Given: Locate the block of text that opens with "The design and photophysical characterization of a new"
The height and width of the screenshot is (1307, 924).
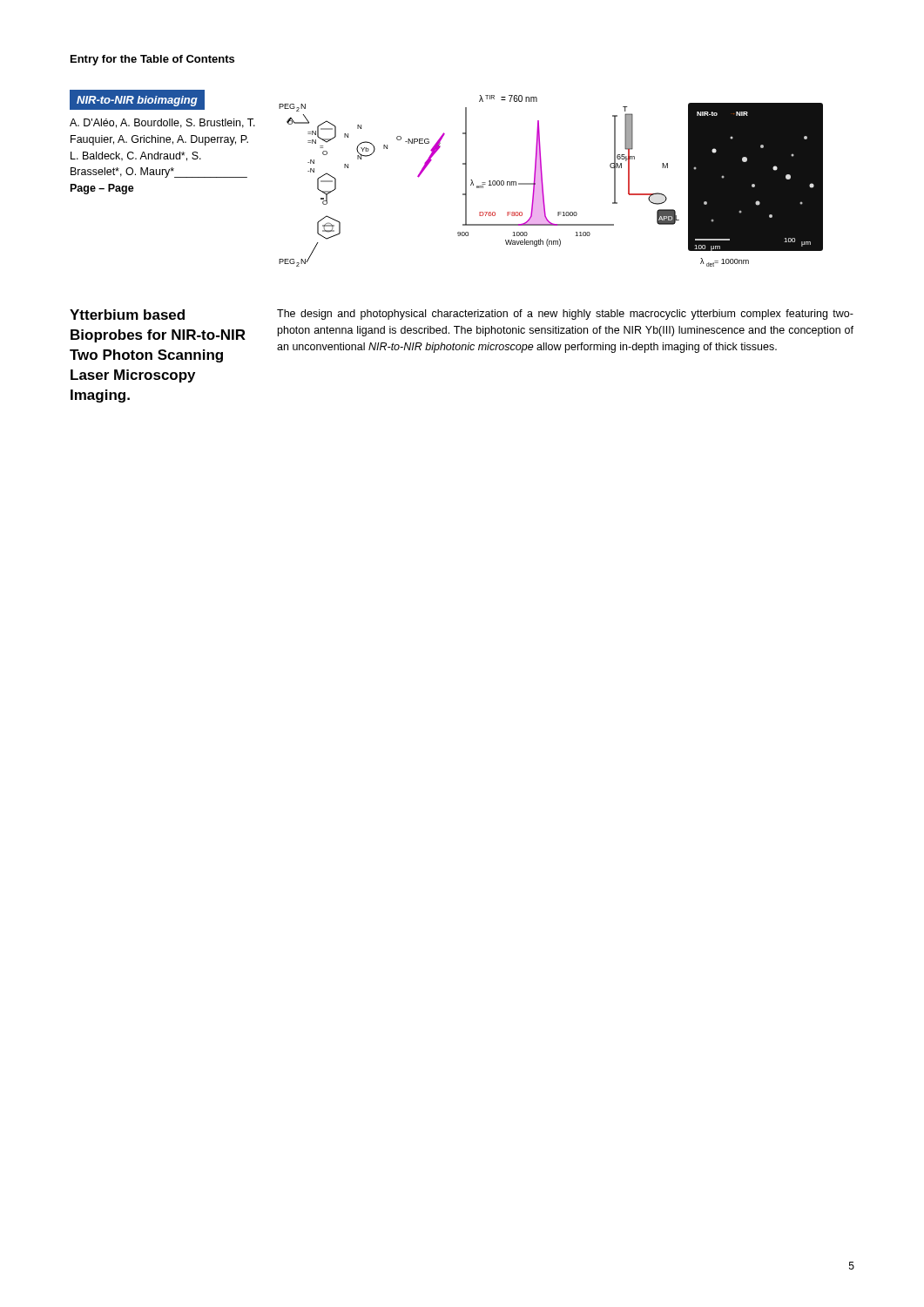Looking at the screenshot, I should 565,330.
